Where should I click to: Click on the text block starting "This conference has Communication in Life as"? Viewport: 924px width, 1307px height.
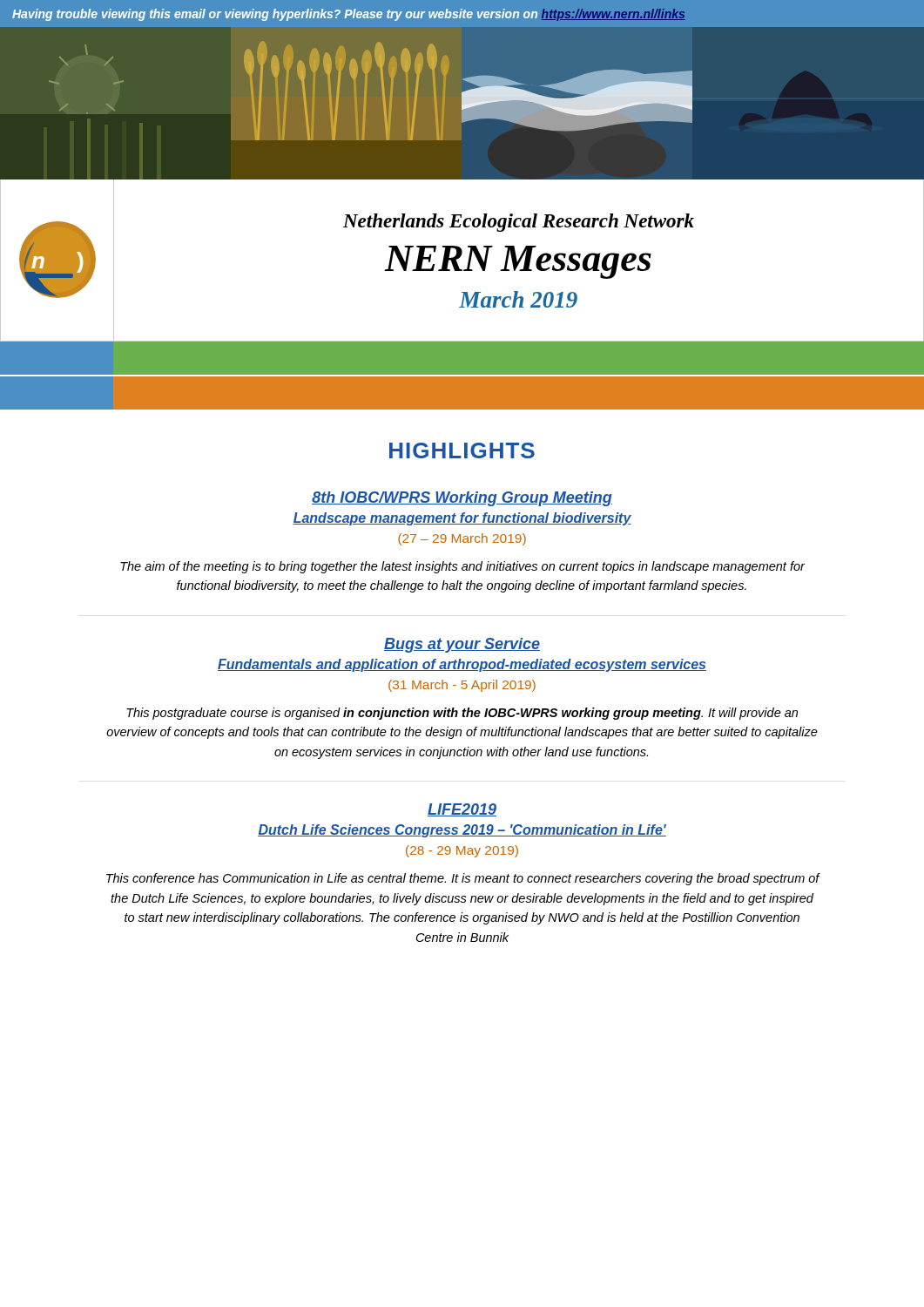[x=462, y=908]
